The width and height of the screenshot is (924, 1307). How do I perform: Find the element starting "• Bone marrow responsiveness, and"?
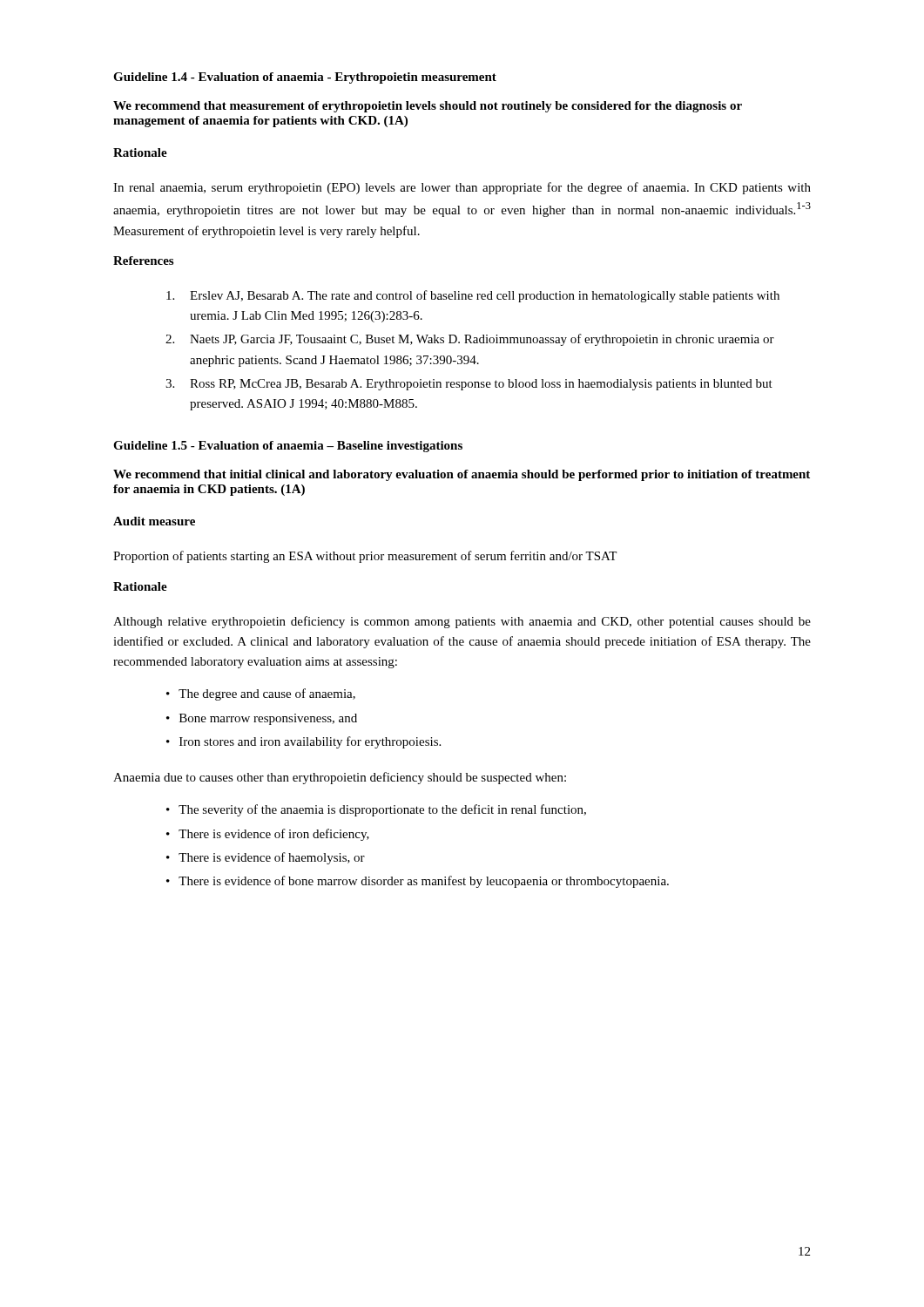(261, 718)
